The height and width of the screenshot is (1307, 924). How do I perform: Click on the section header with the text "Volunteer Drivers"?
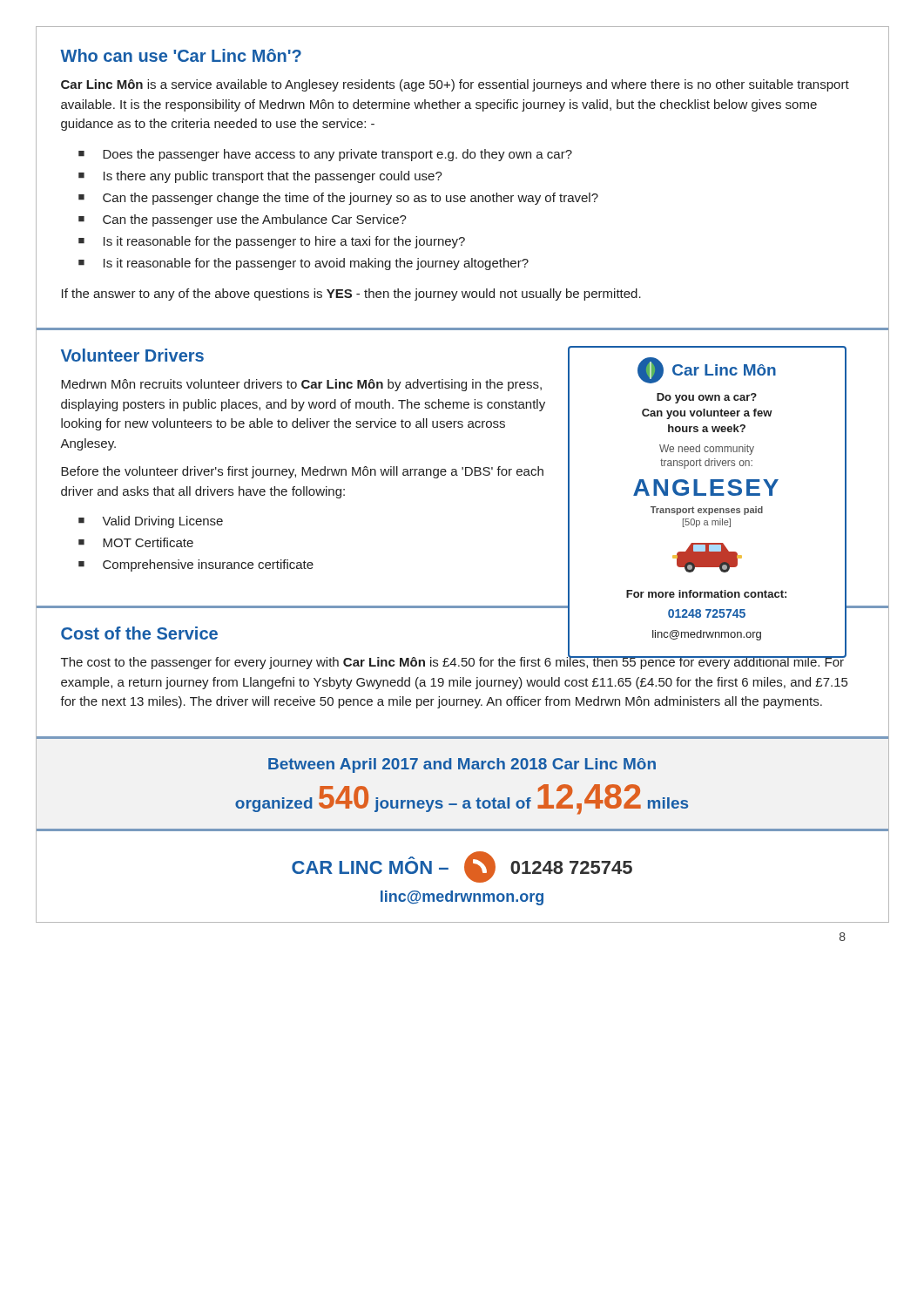(x=132, y=355)
